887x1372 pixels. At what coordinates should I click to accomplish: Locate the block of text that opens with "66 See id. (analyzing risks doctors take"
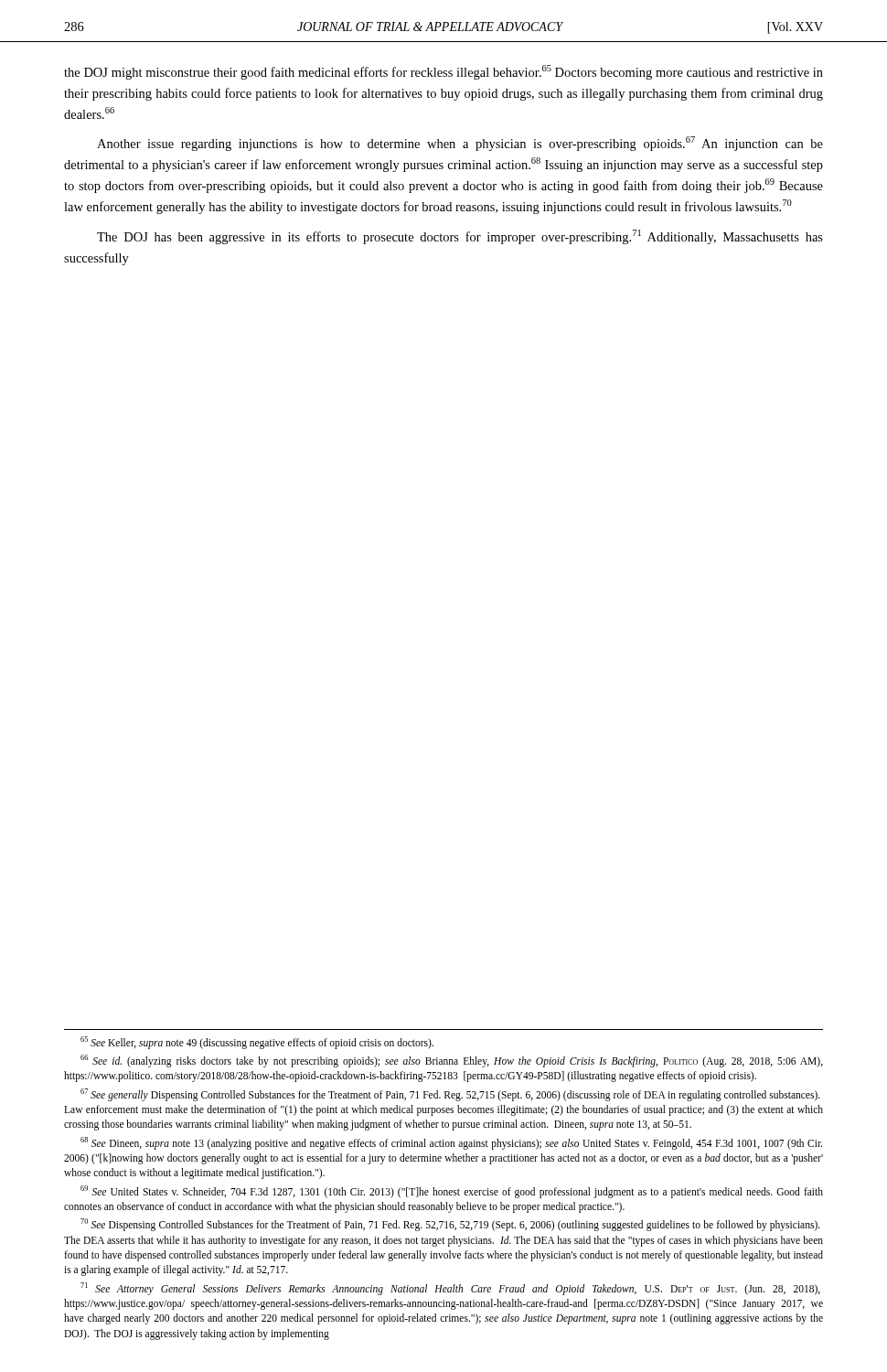444,1069
